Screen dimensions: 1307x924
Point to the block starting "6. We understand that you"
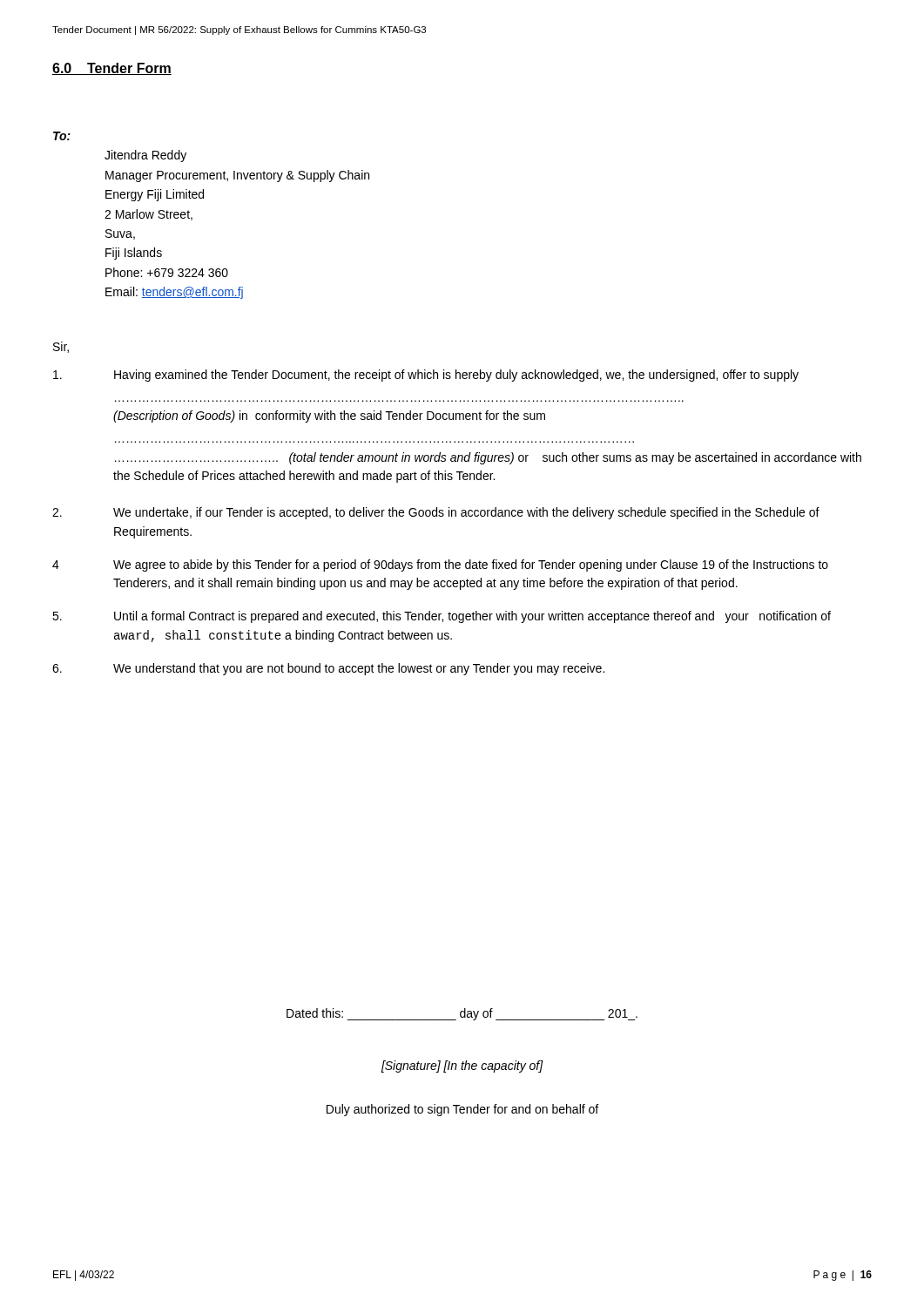462,669
